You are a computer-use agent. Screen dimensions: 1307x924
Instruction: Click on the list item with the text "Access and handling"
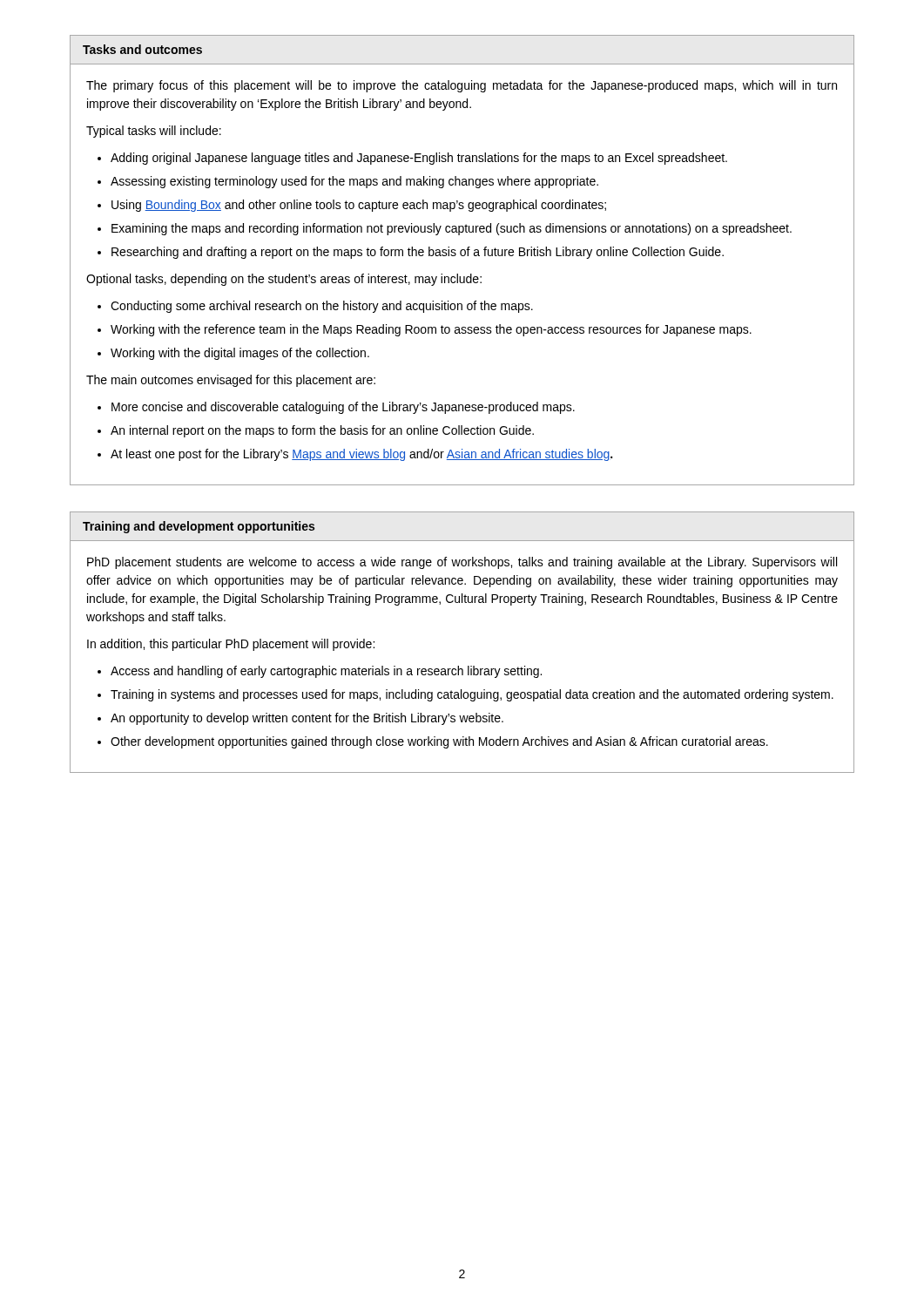pyautogui.click(x=327, y=671)
